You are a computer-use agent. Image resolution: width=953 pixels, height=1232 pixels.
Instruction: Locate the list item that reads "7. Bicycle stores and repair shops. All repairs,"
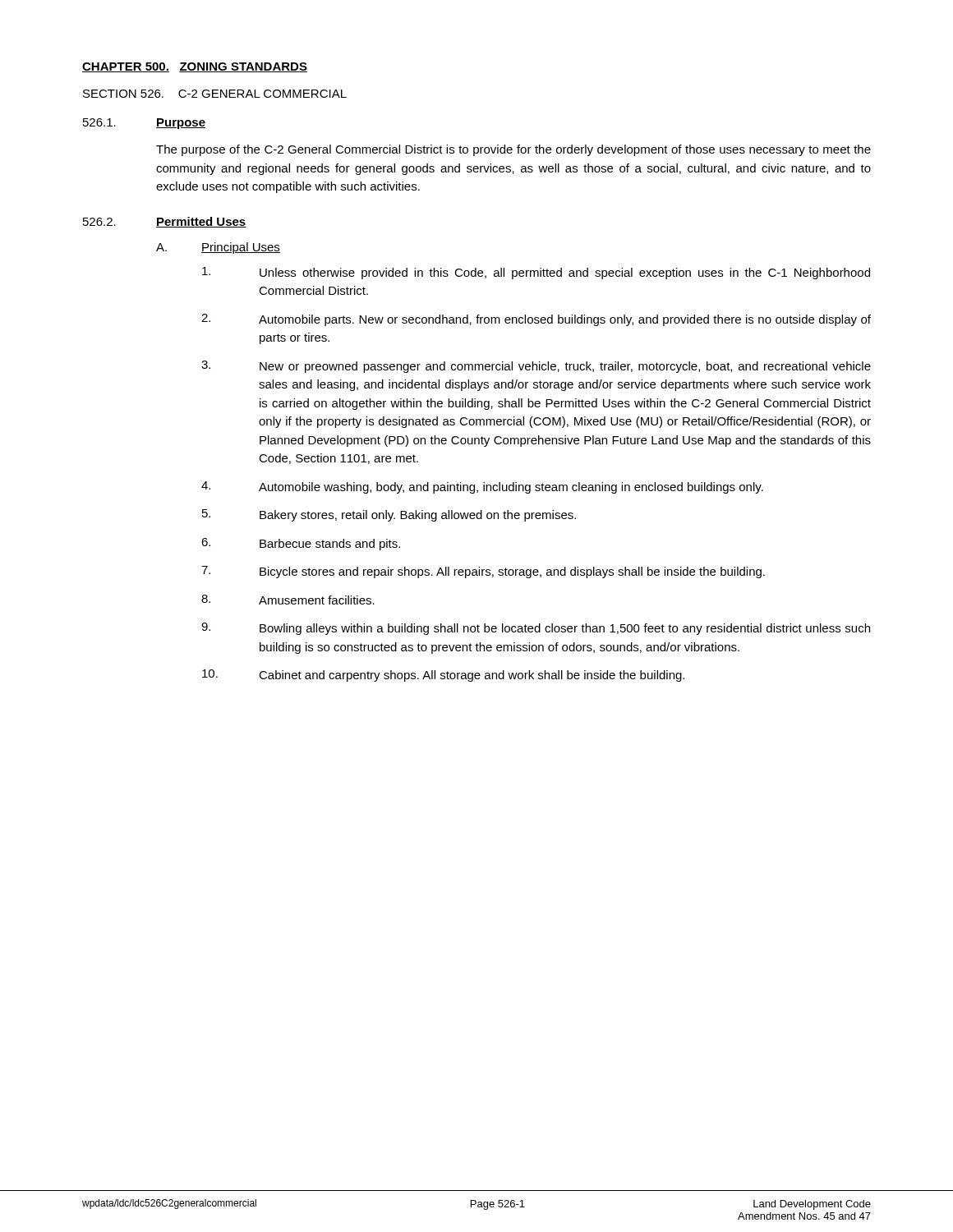536,572
